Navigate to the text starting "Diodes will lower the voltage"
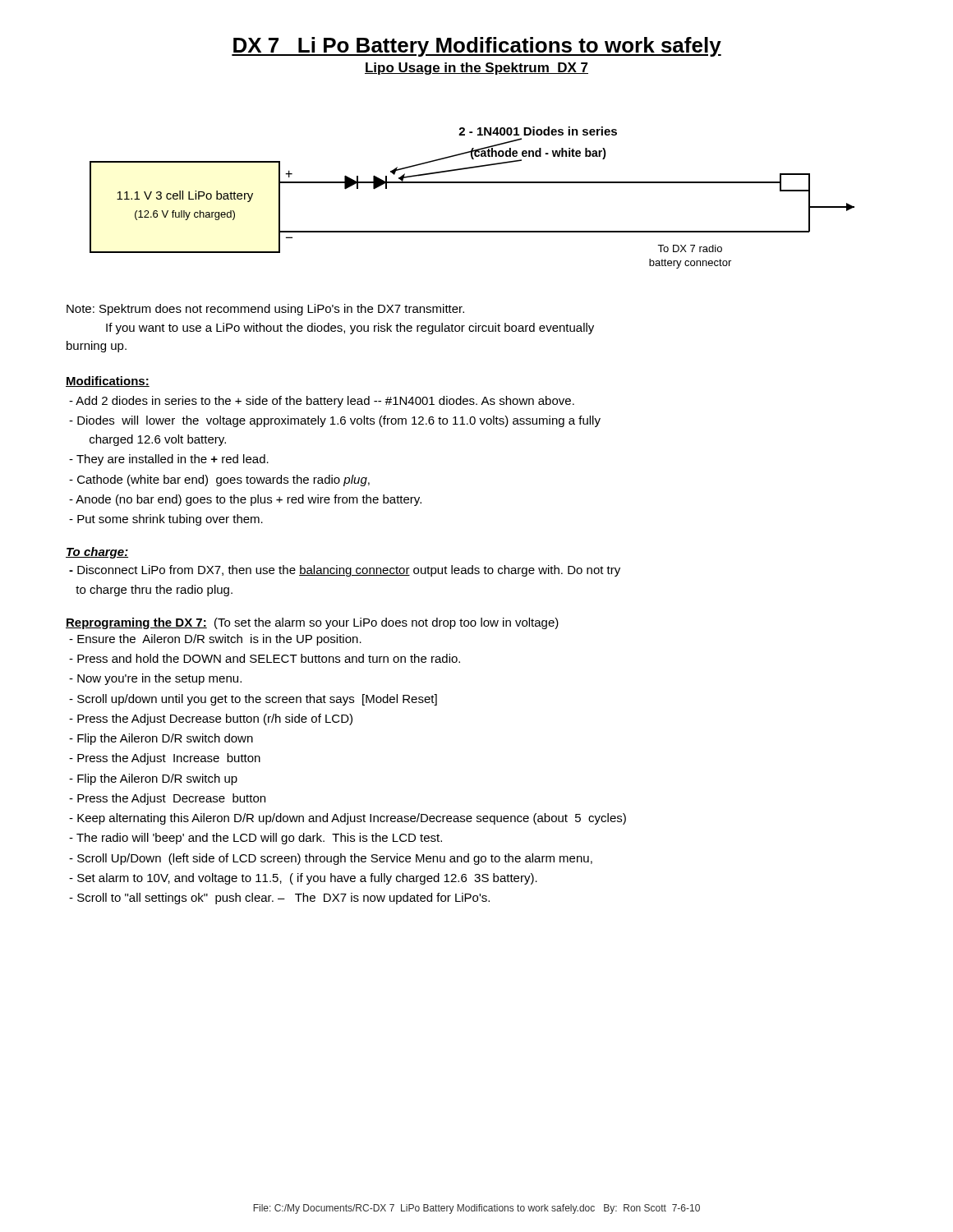The width and height of the screenshot is (953, 1232). tap(335, 429)
